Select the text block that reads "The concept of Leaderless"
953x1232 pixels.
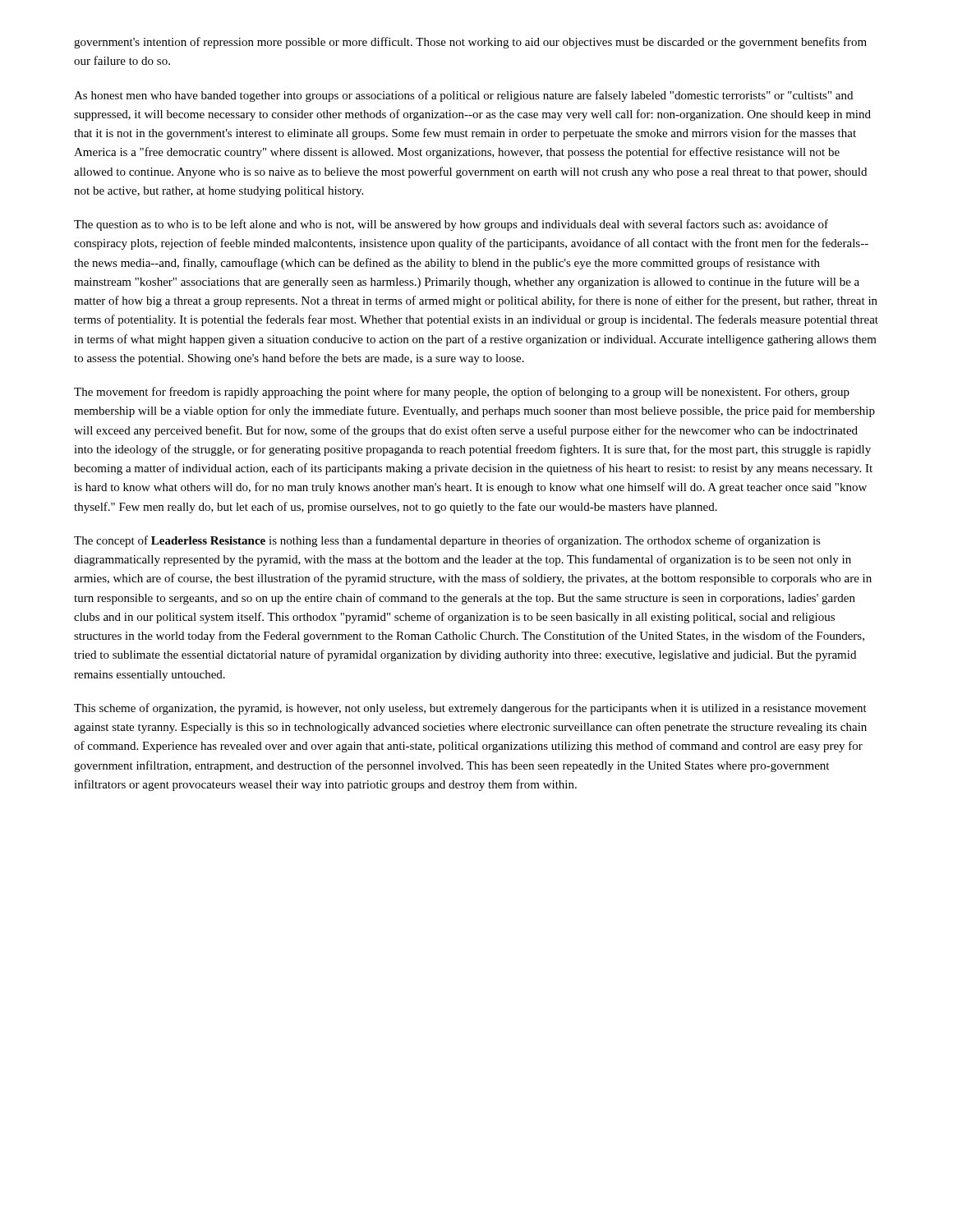(473, 607)
